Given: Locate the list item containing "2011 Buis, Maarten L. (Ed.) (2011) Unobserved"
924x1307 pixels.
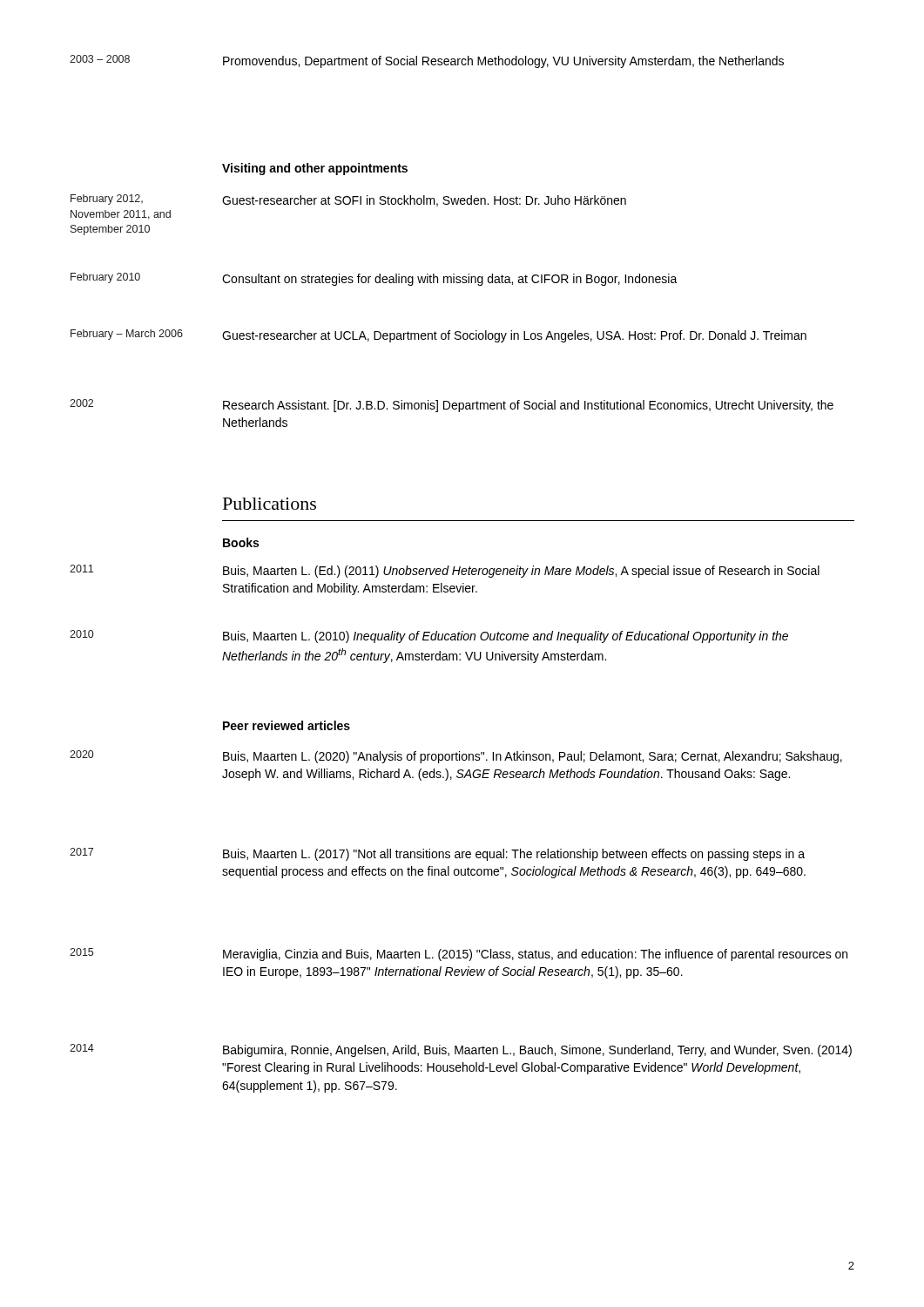Looking at the screenshot, I should click(x=462, y=580).
